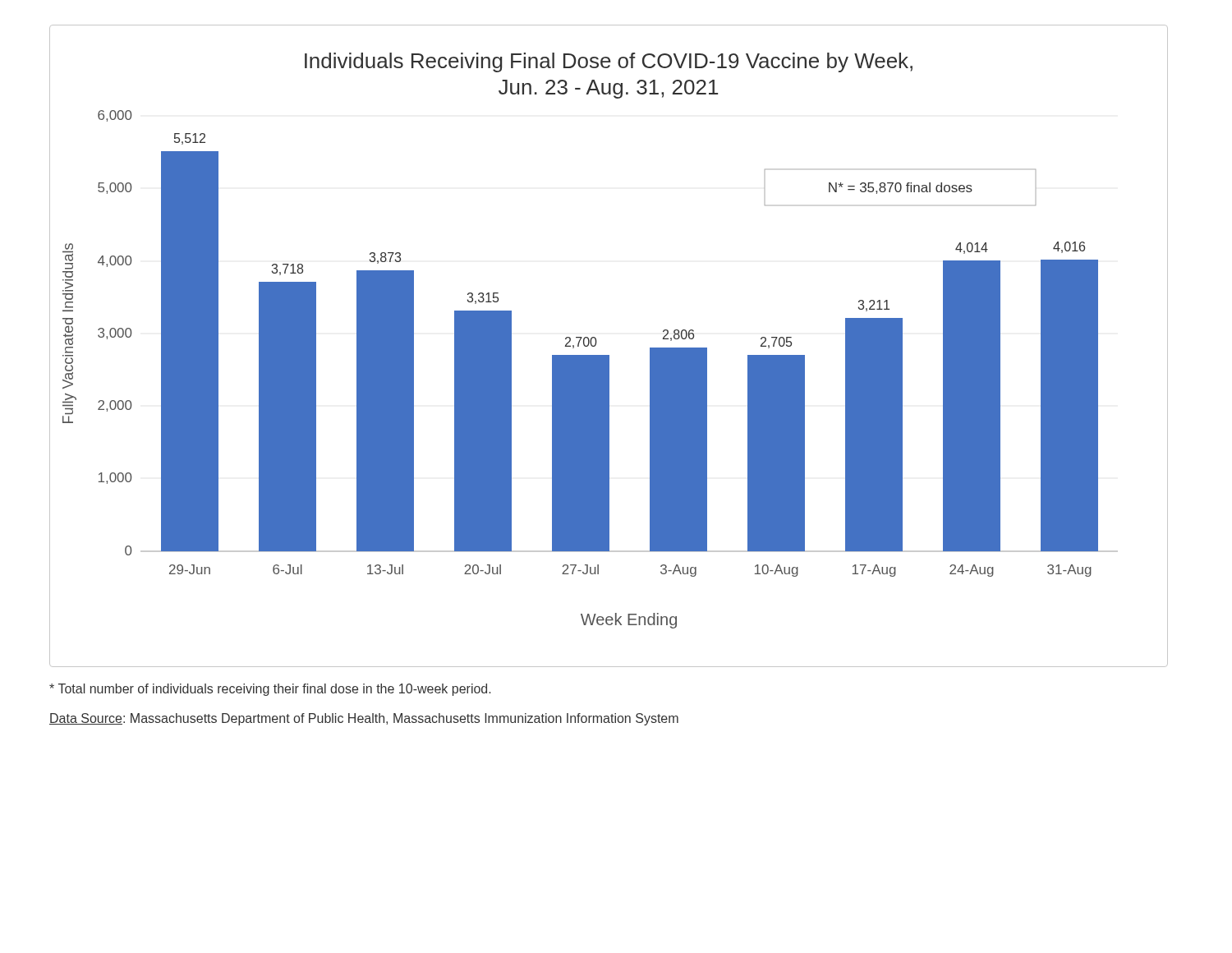Locate the bar chart
Viewport: 1232px width, 953px height.
(609, 346)
